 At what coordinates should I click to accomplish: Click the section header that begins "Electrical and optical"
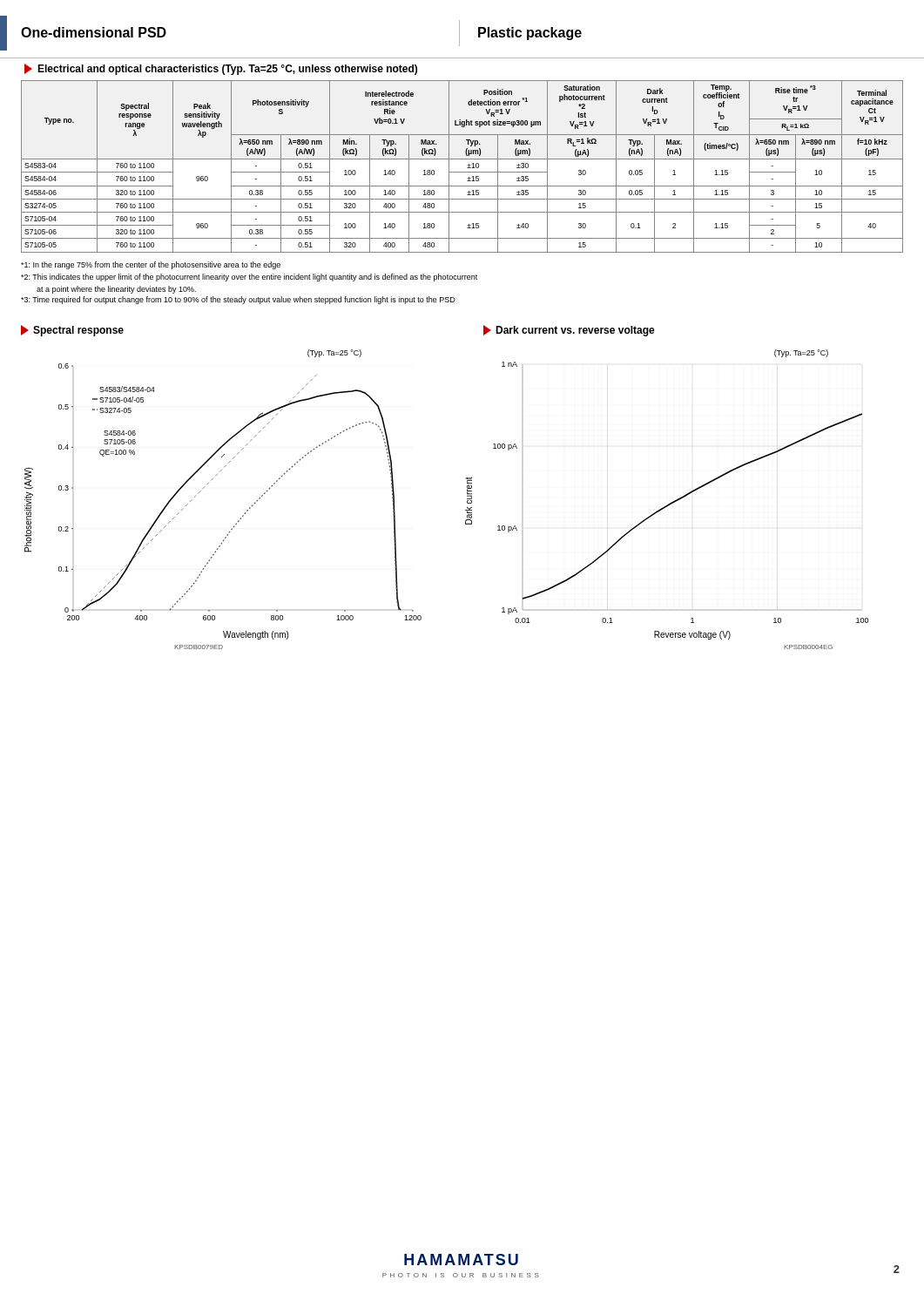click(221, 69)
